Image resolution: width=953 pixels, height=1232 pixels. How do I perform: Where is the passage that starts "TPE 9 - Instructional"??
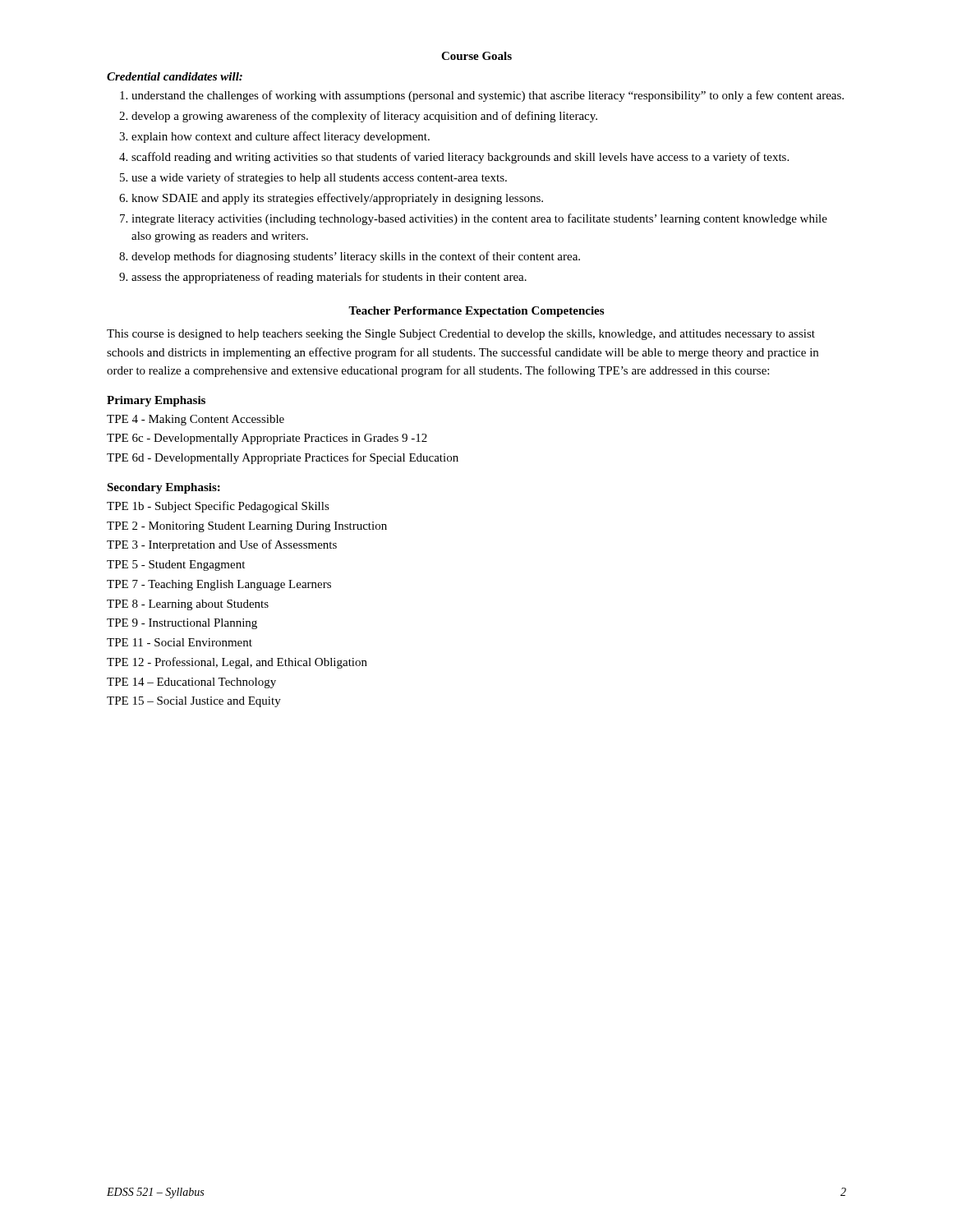coord(182,623)
